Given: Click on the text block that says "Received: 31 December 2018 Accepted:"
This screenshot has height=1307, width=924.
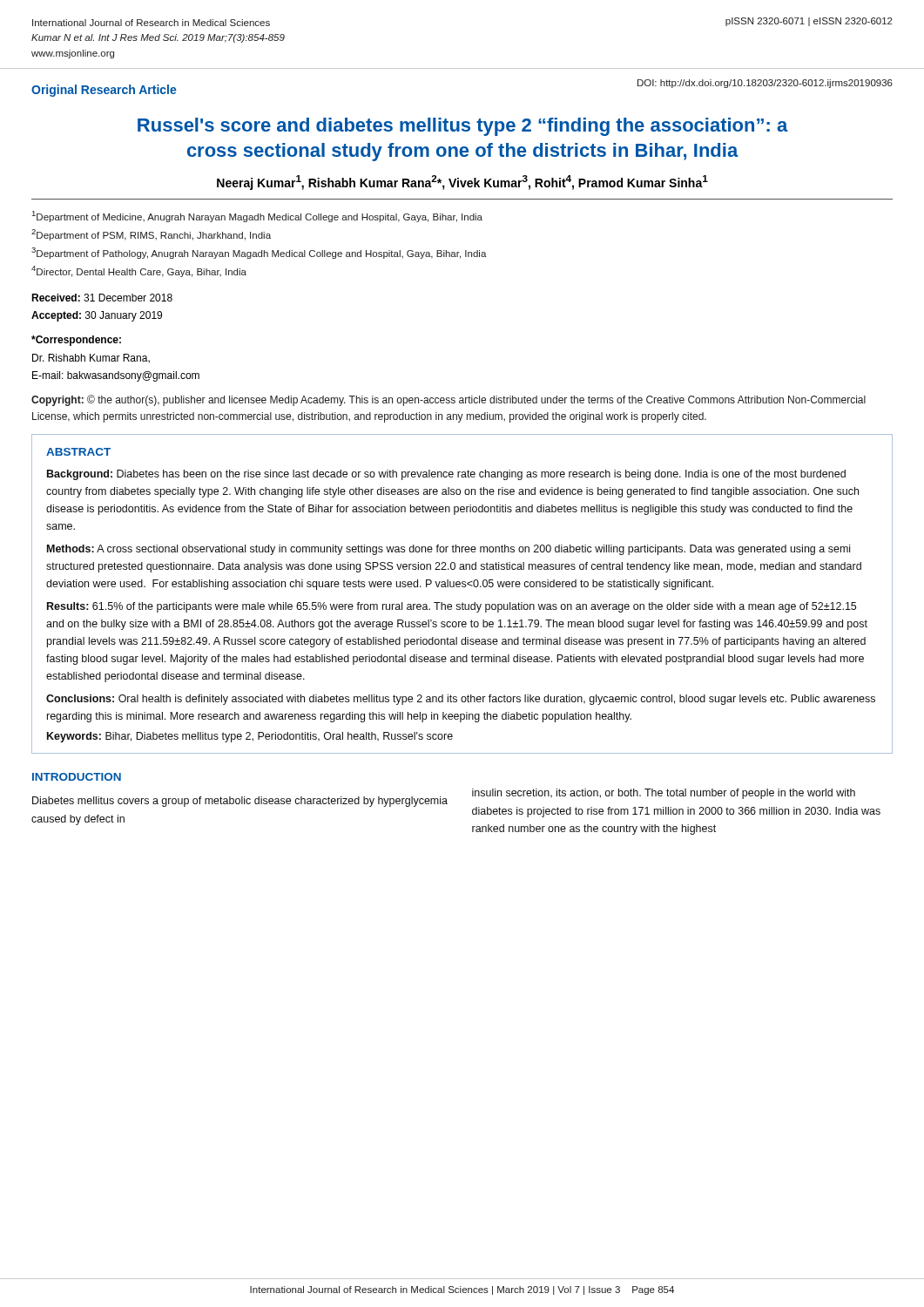Looking at the screenshot, I should pyautogui.click(x=102, y=307).
